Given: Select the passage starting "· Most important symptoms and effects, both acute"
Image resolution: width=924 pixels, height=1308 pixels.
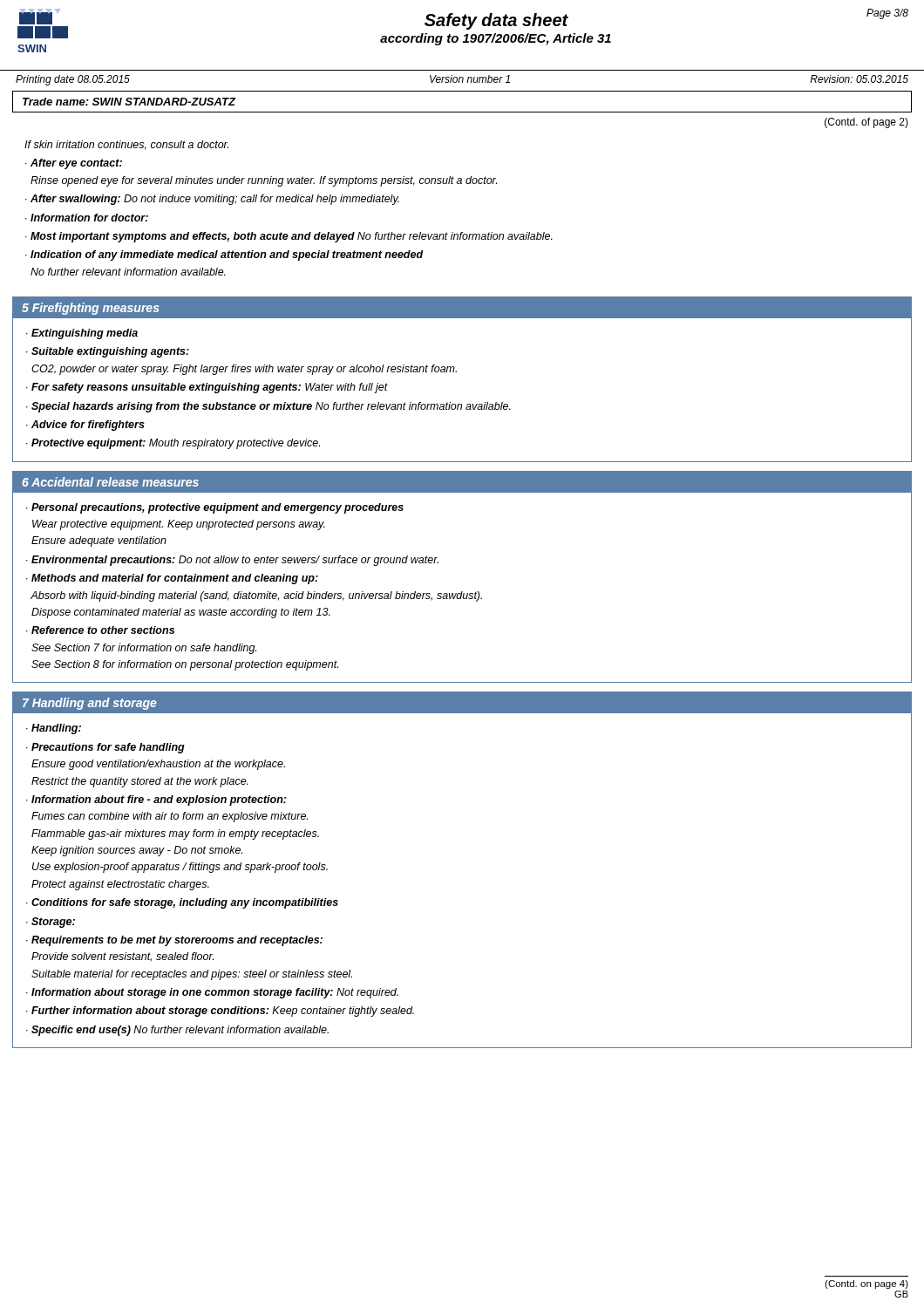Looking at the screenshot, I should [x=289, y=236].
